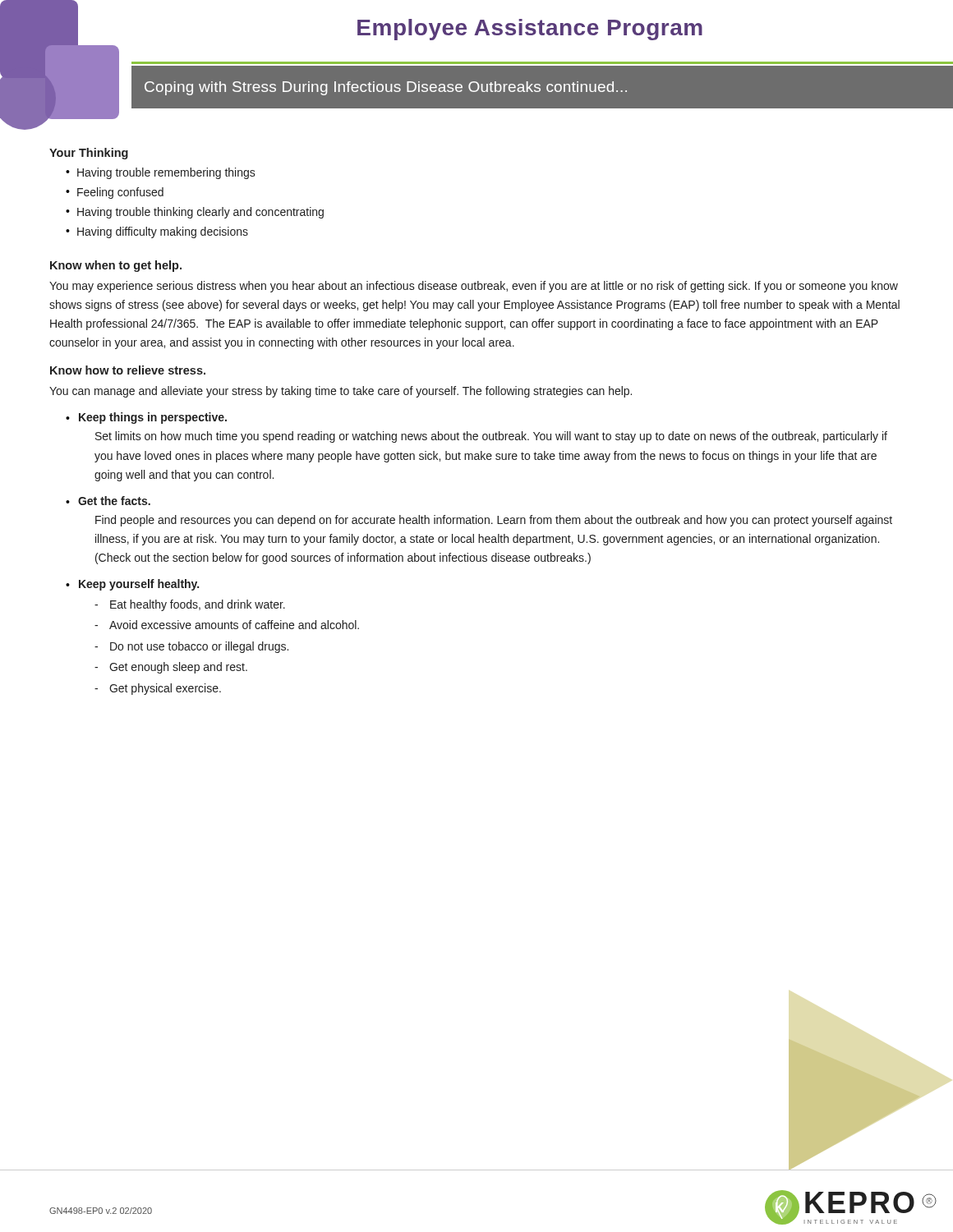Locate the text "Know when to get help."

coord(116,265)
